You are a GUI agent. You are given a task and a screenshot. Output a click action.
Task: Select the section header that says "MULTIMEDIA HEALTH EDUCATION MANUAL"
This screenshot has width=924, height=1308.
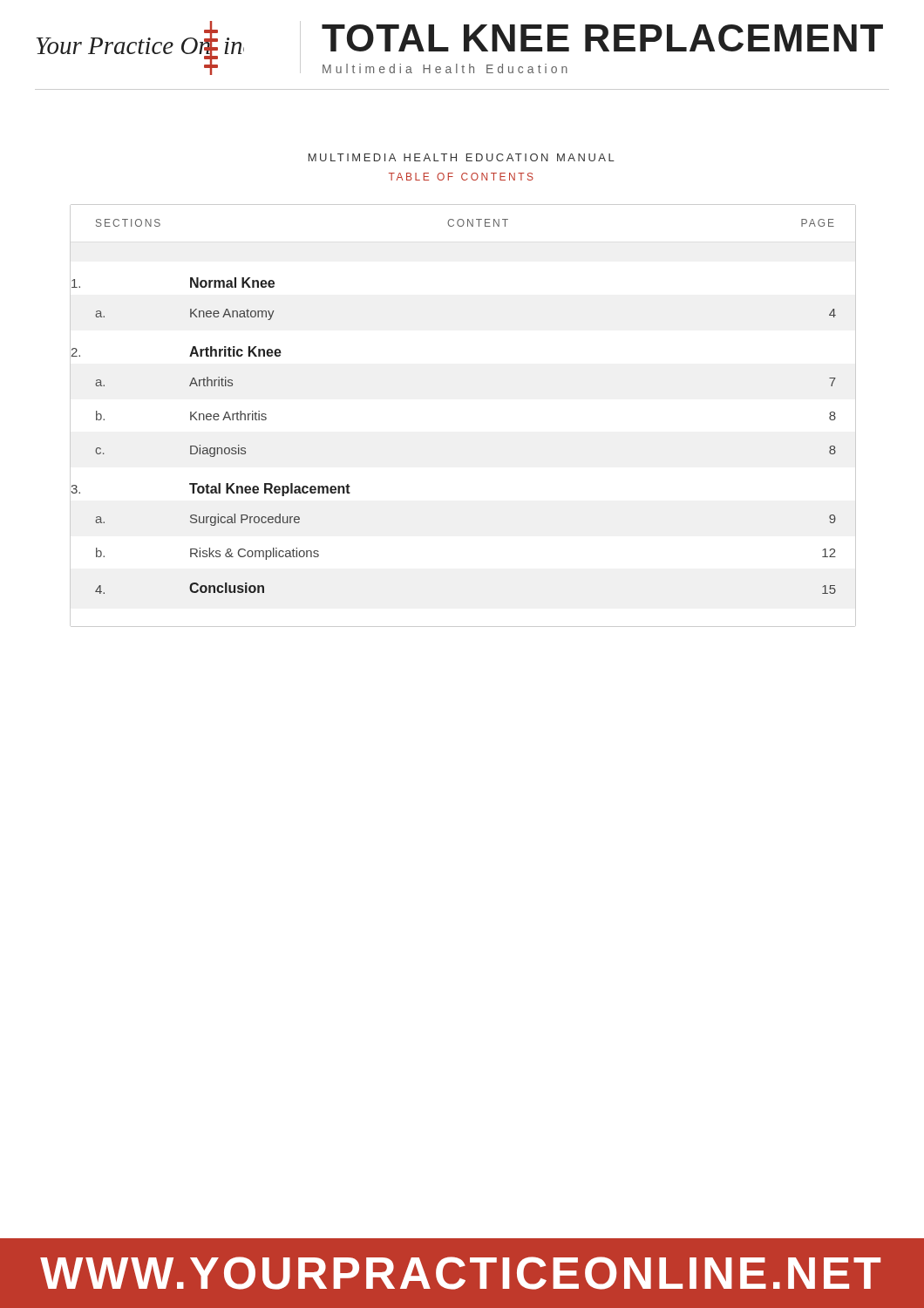462,157
